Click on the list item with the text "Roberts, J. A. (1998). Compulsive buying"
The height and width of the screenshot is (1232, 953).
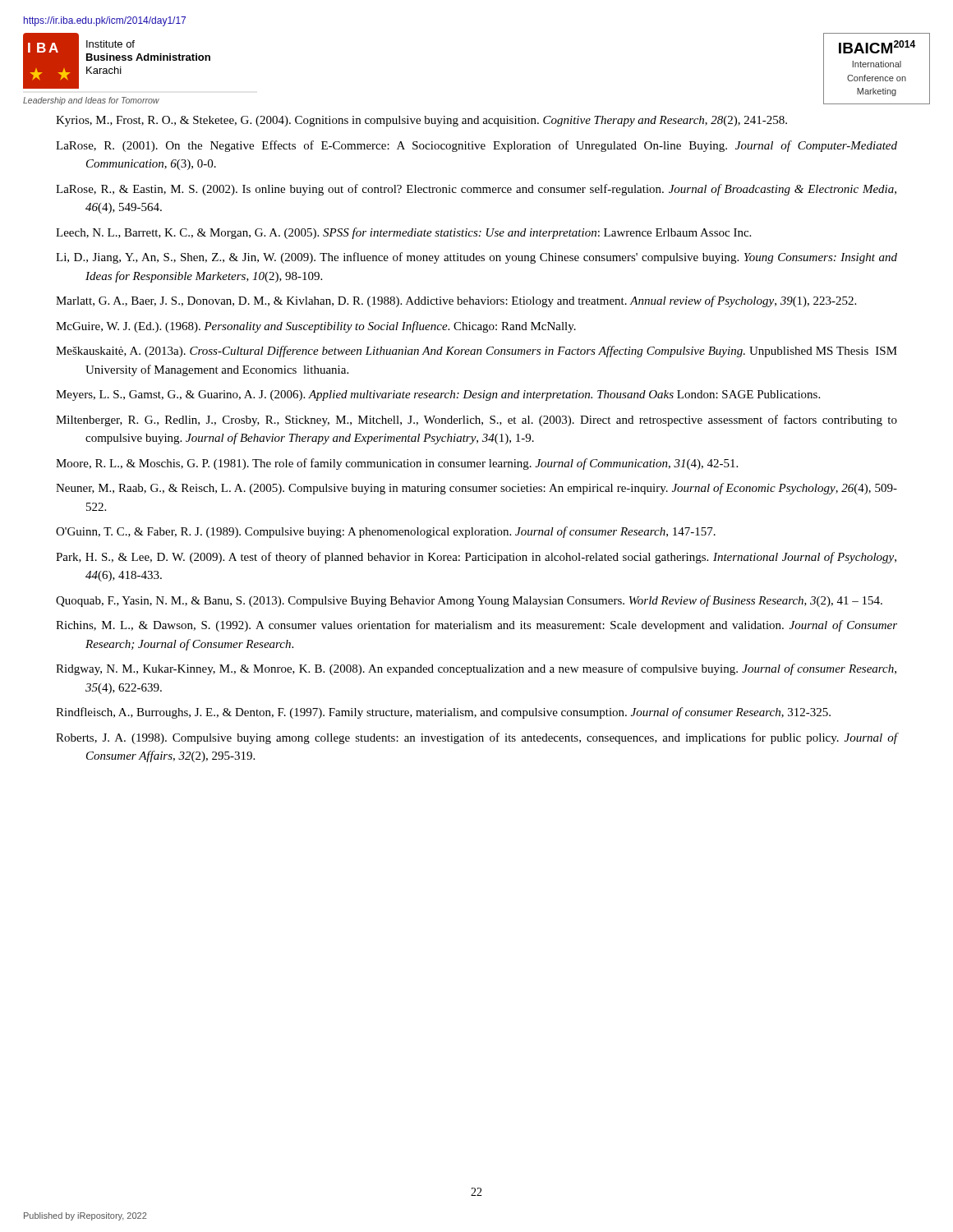pos(476,746)
